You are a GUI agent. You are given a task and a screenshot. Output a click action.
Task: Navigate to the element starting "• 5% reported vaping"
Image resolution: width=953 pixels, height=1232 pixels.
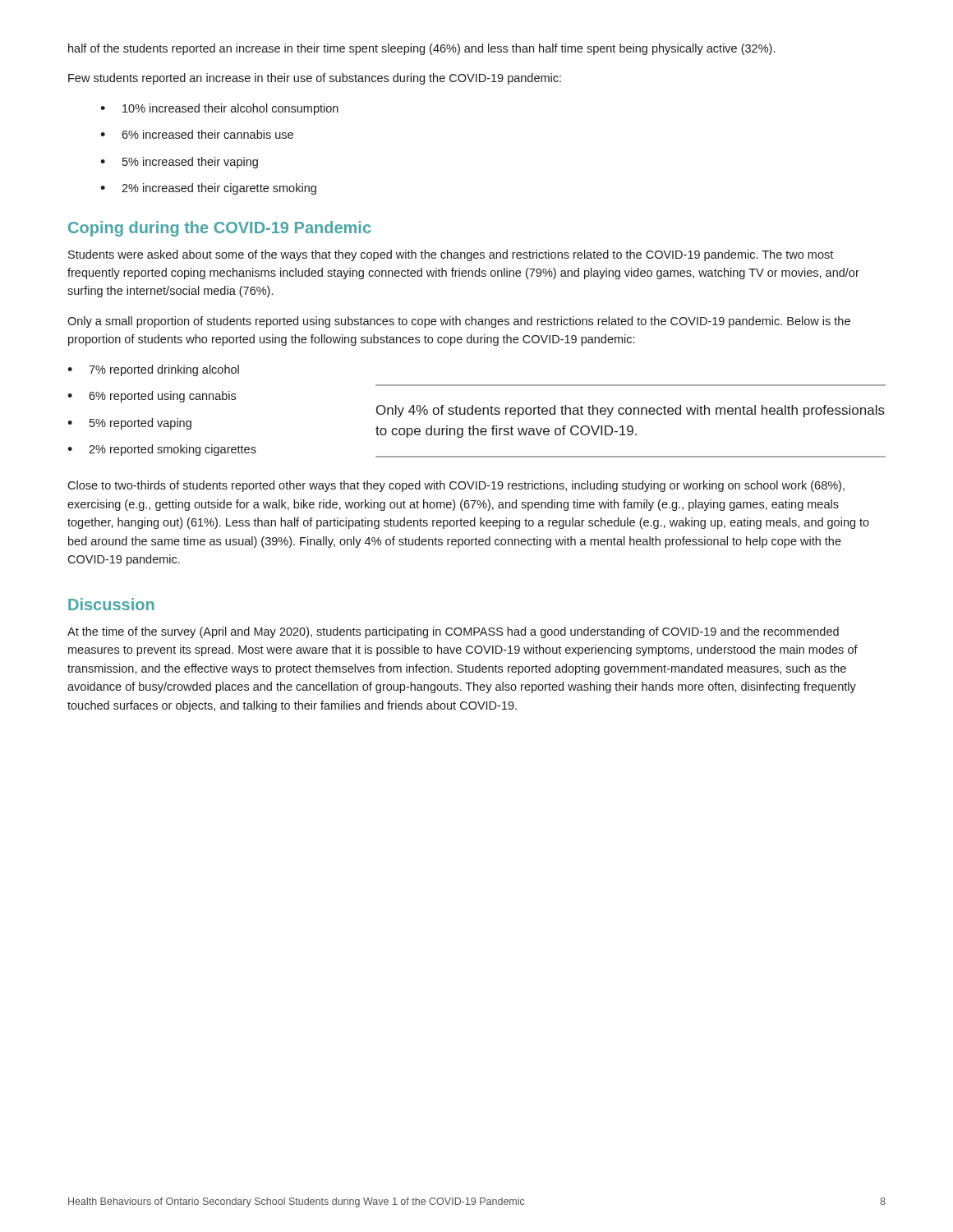[x=130, y=423]
